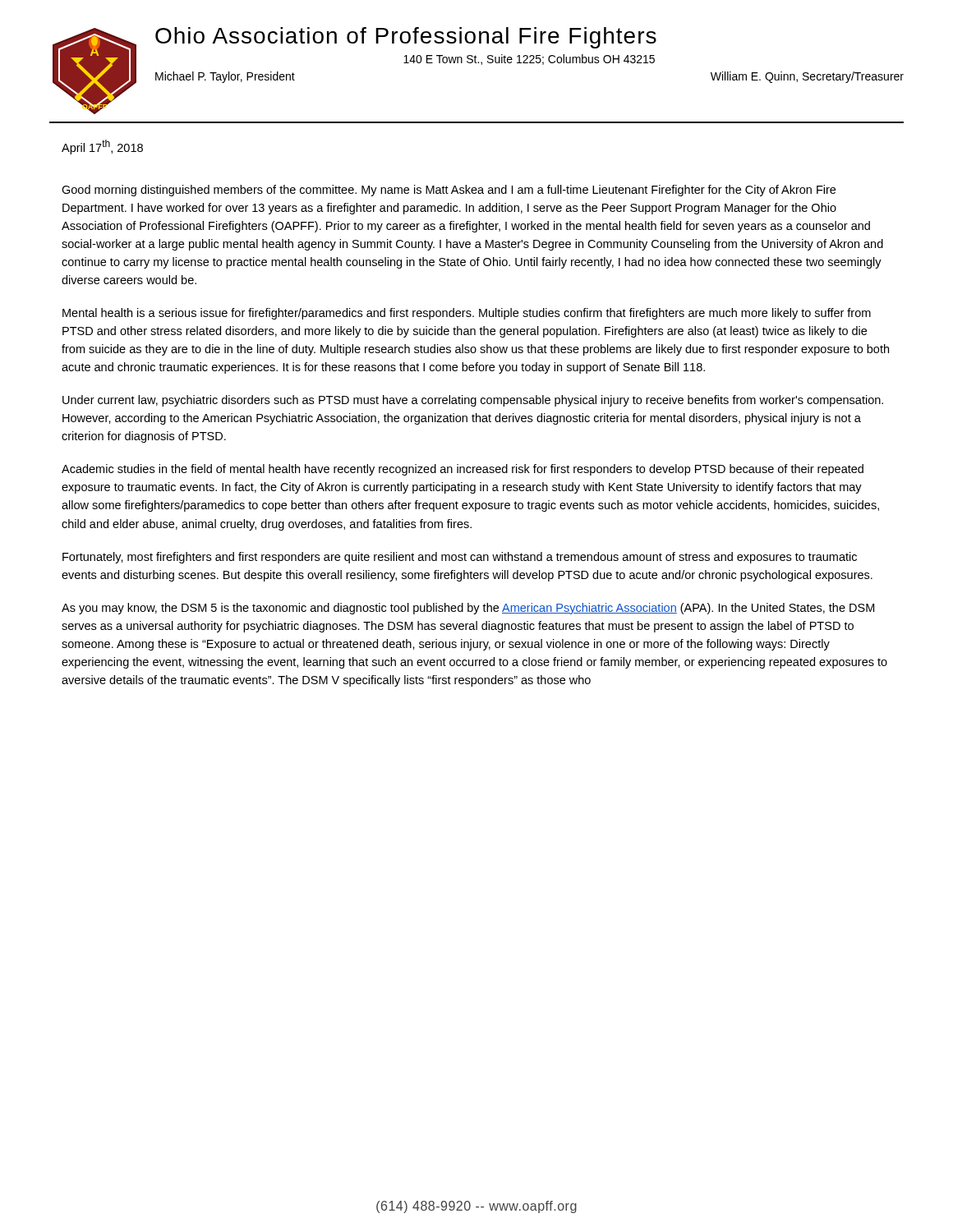Find the text block with the text "Mental health is a serious issue for firefighter/paramedics"
Viewport: 953px width, 1232px height.
tap(476, 340)
